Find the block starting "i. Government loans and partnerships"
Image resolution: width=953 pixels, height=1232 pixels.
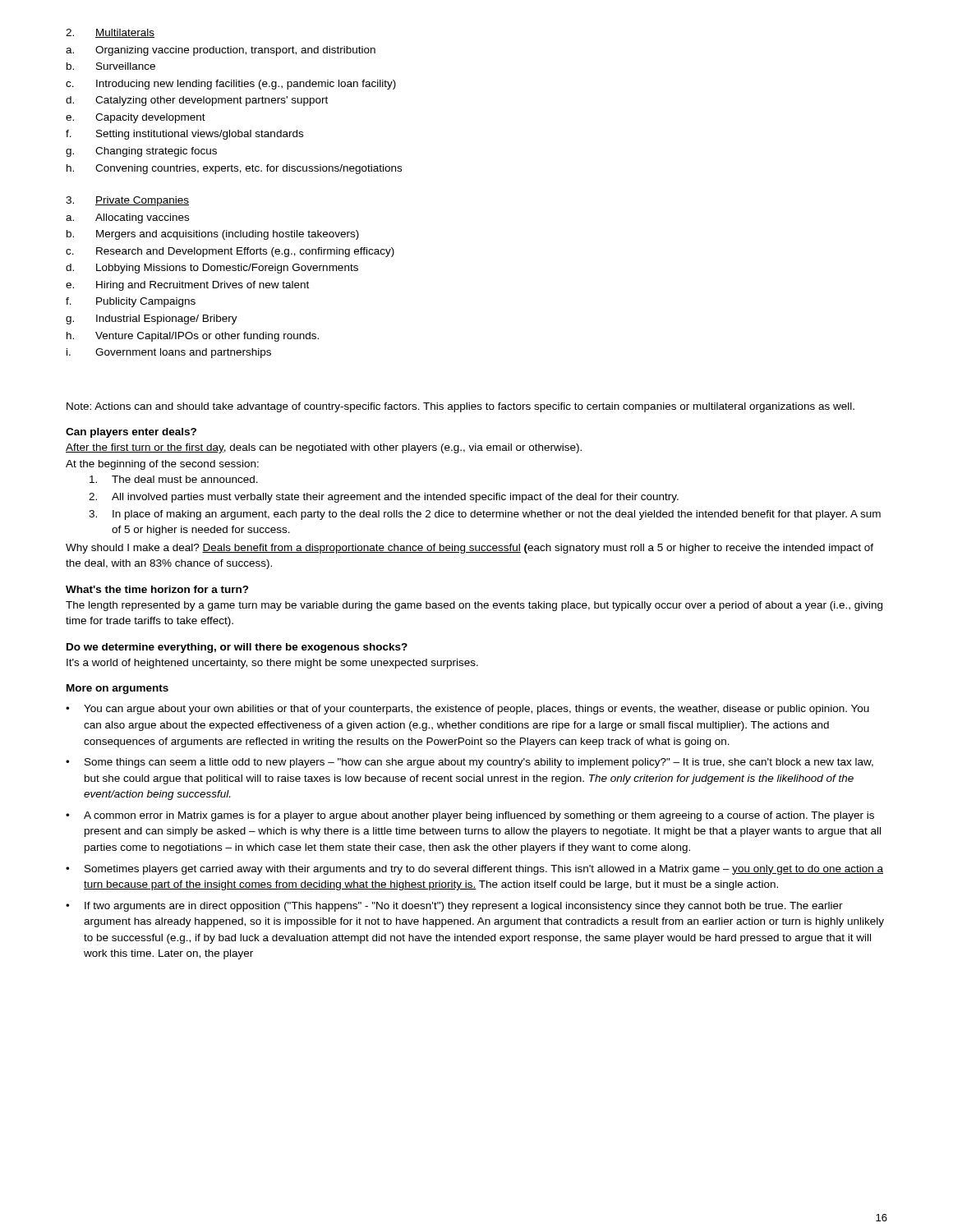169,353
